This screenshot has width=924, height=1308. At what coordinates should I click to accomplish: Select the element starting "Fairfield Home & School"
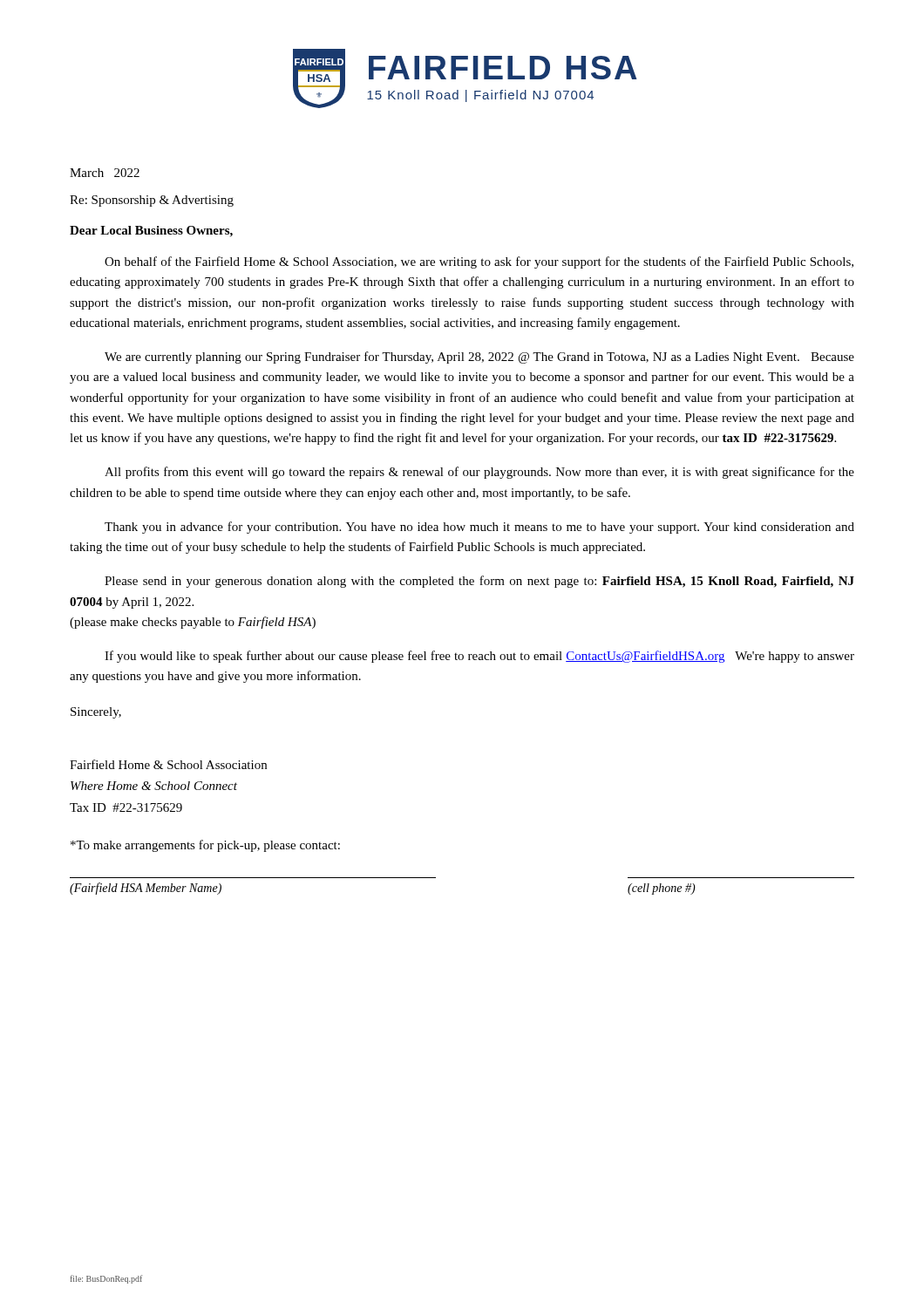pyautogui.click(x=169, y=786)
